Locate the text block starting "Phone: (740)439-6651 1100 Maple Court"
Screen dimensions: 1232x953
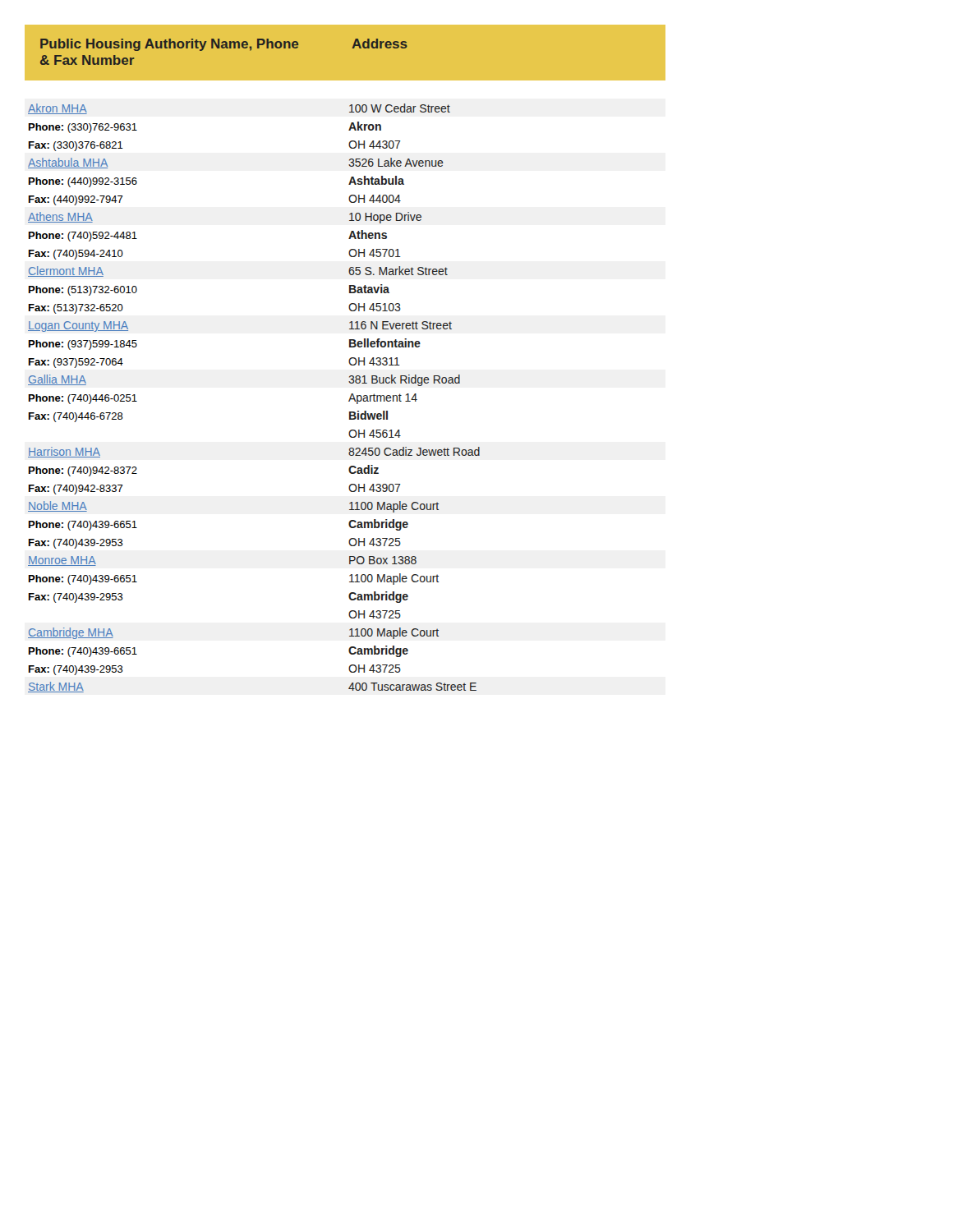(x=345, y=577)
